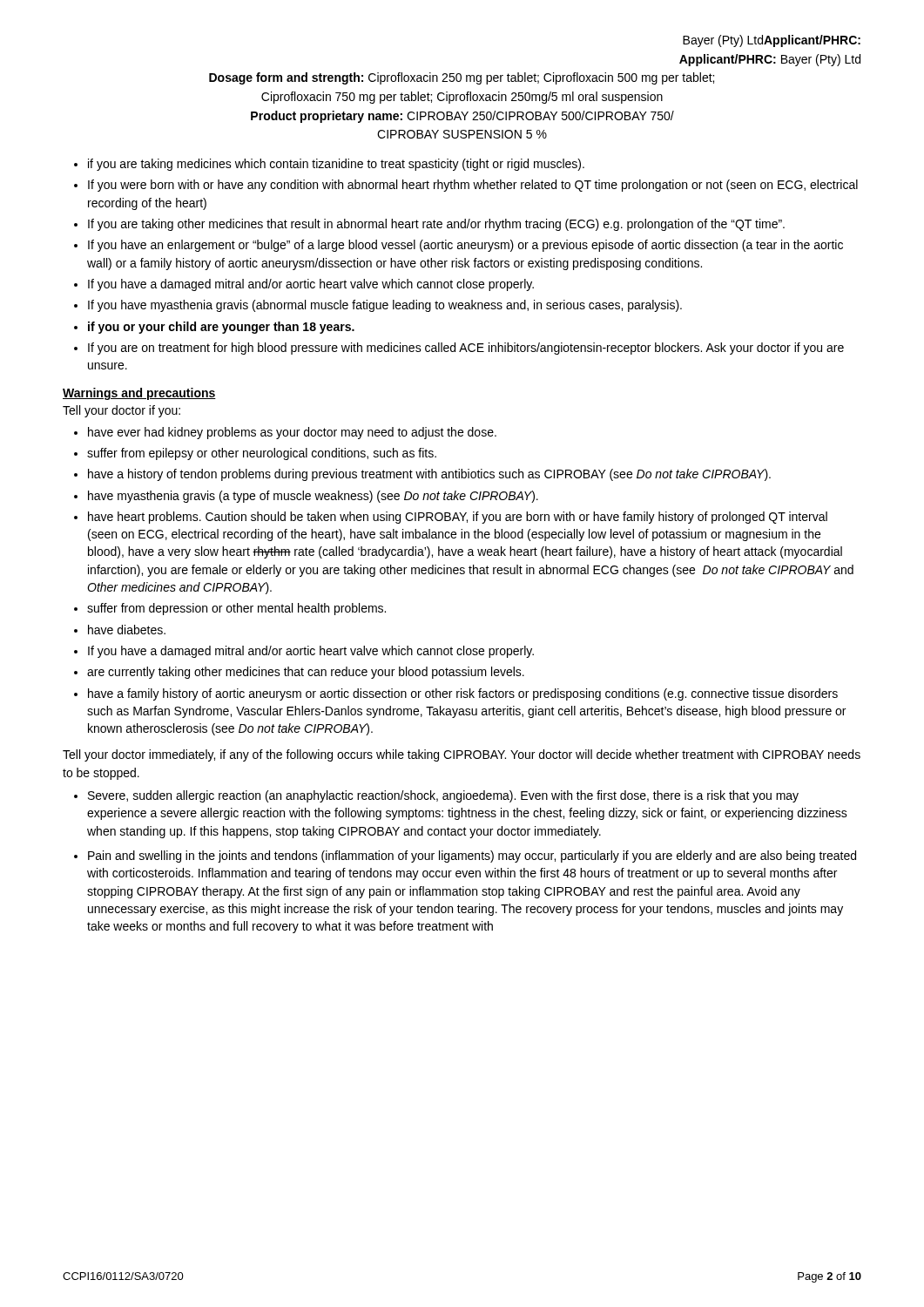Locate the list item that reads "If you are on treatment for high"
The image size is (924, 1307).
466,356
